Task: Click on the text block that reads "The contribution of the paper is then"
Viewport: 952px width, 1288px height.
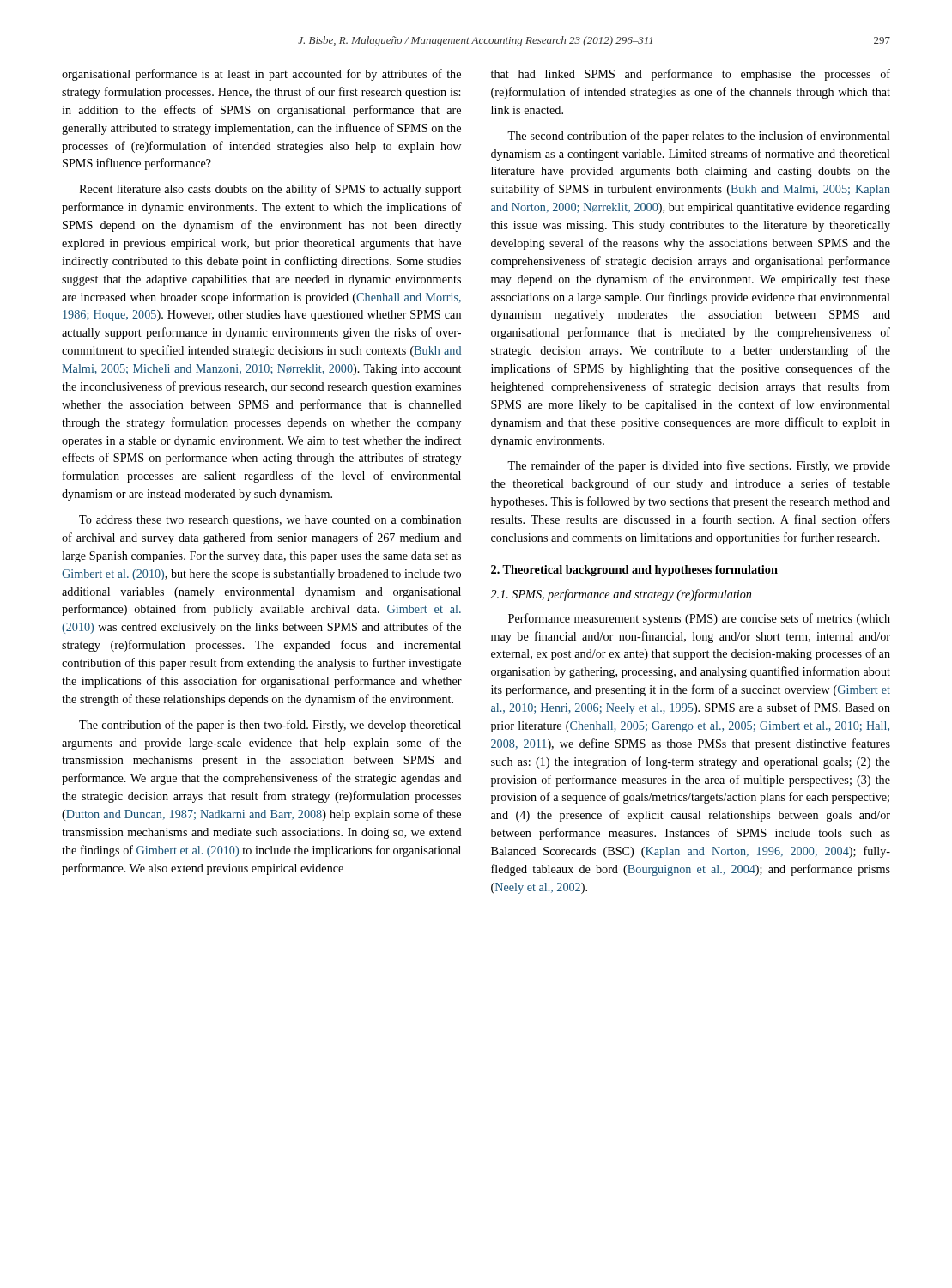Action: (x=262, y=796)
